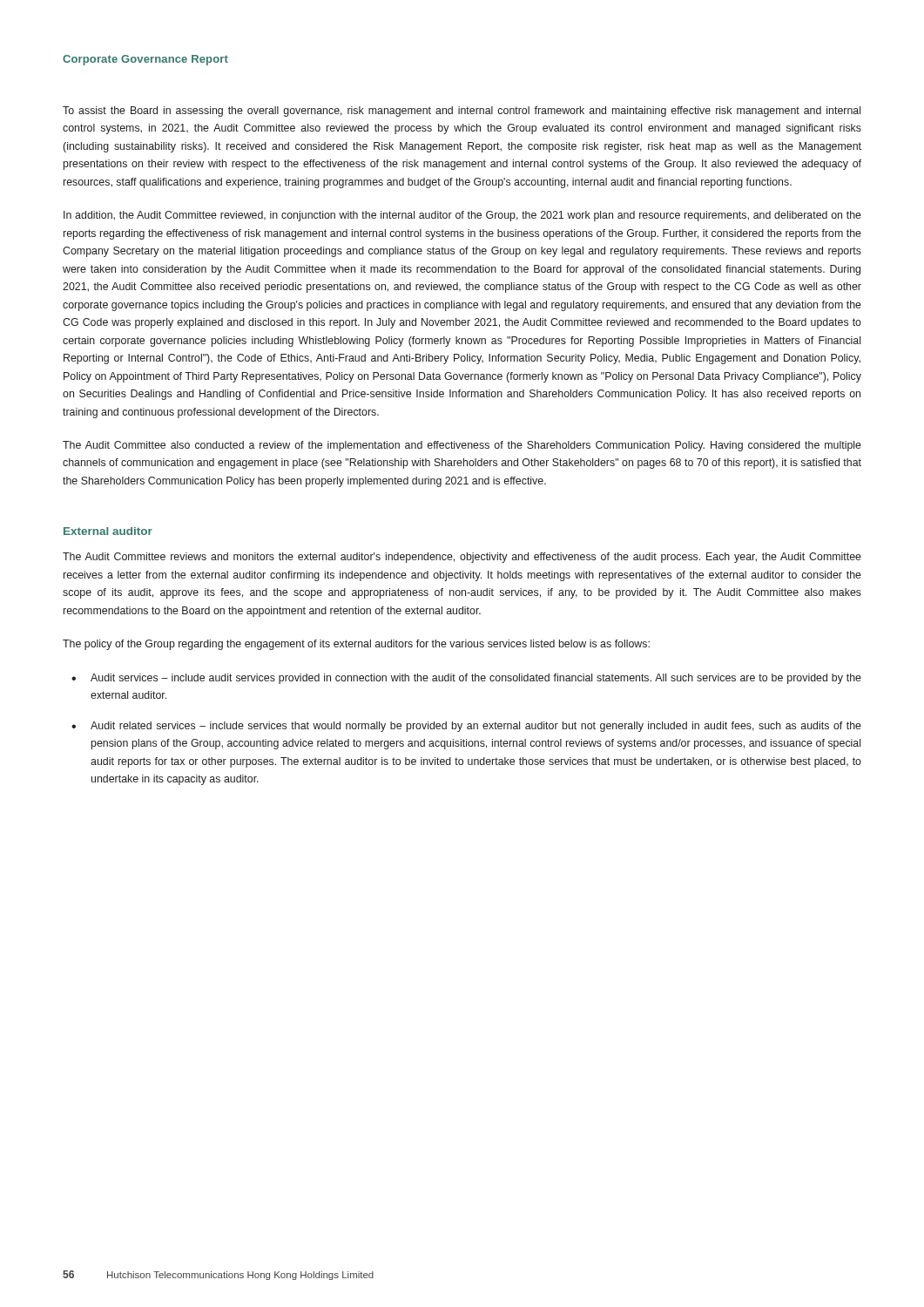Screen dimensions: 1307x924
Task: Find the text block that reads "The Audit Committee reviews"
Action: click(x=462, y=584)
